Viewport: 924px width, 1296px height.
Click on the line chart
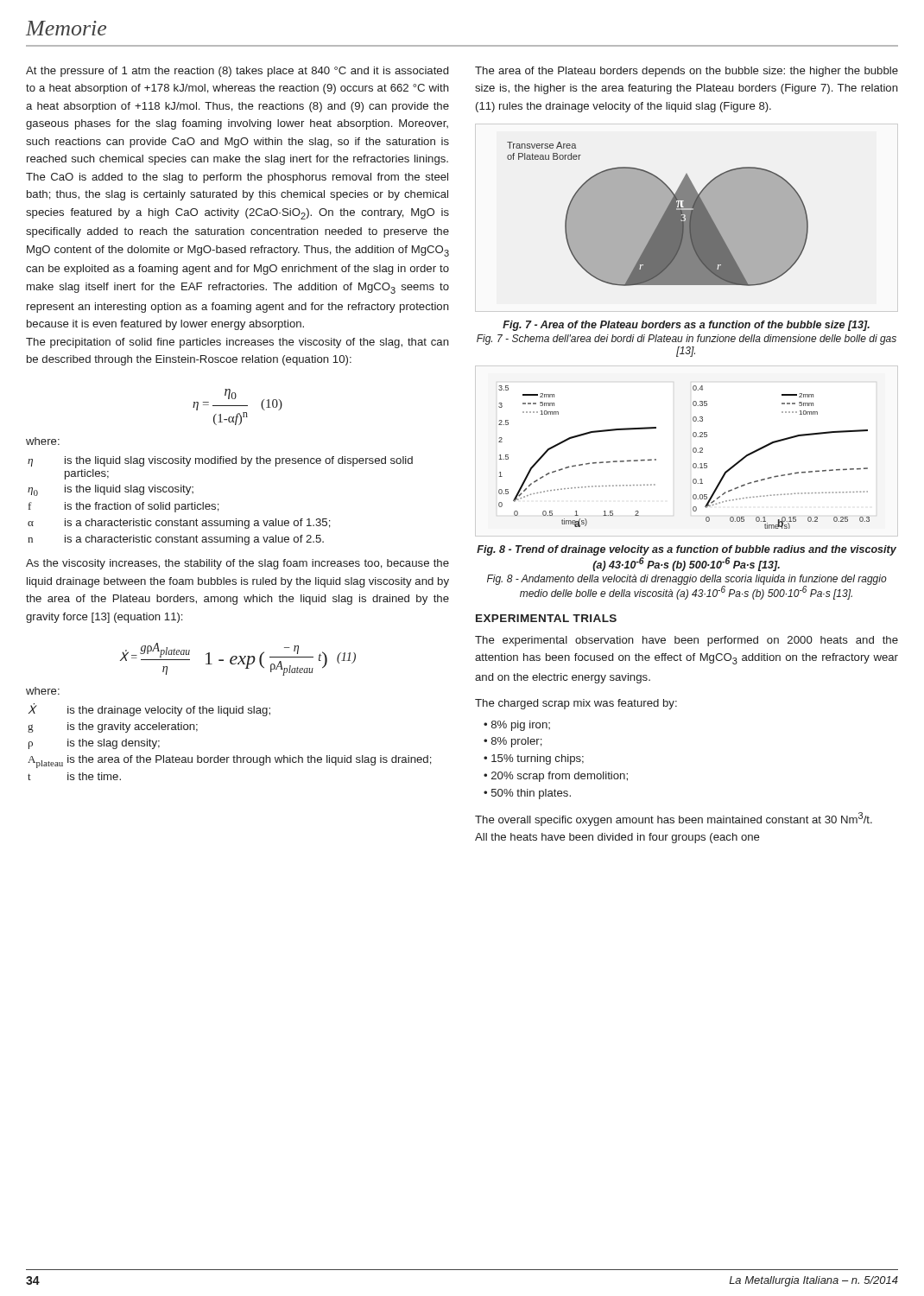[687, 451]
